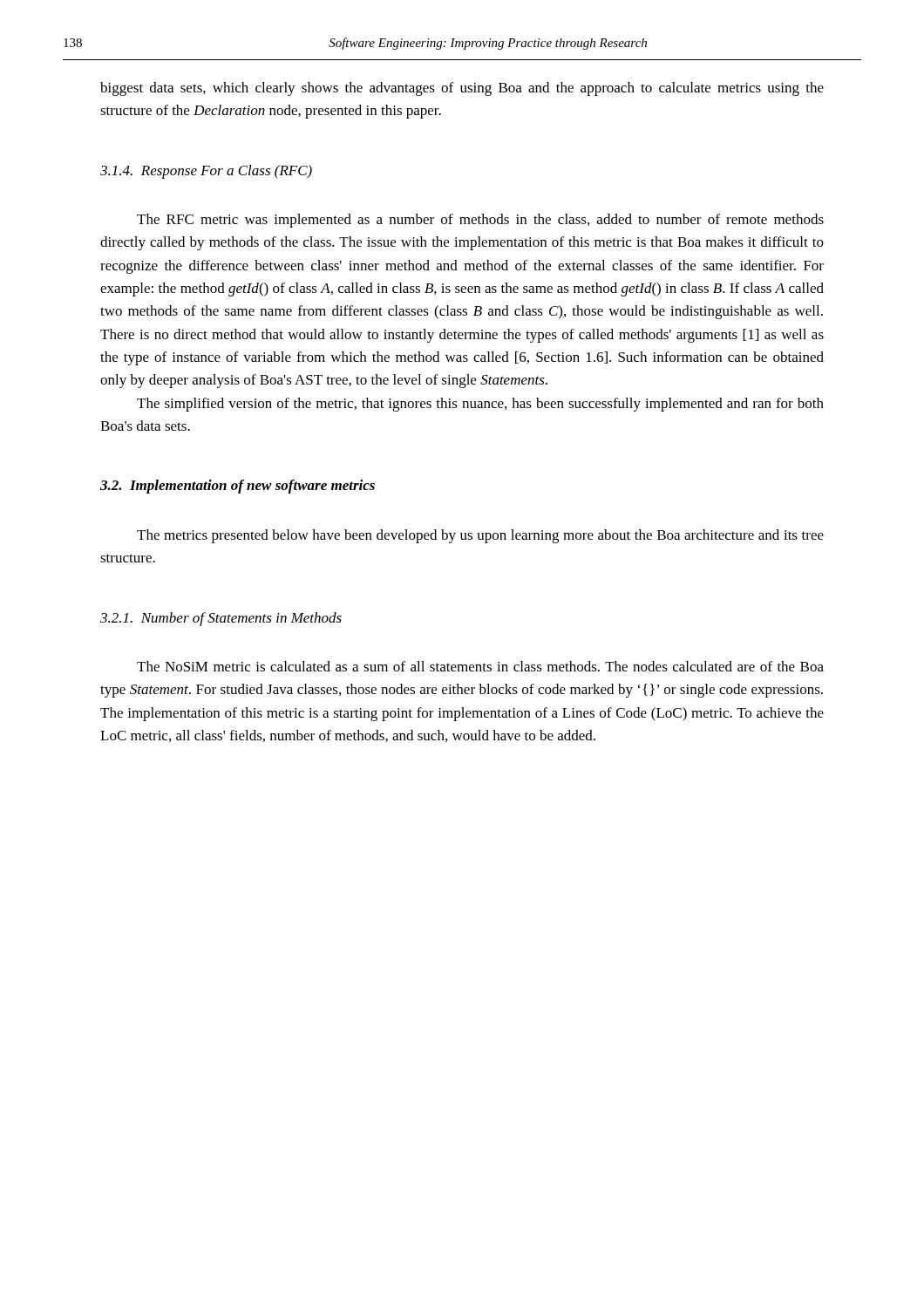The height and width of the screenshot is (1308, 924).
Task: Find the section header that says "3.2.1. Number of Statements in Methods"
Action: 221,617
